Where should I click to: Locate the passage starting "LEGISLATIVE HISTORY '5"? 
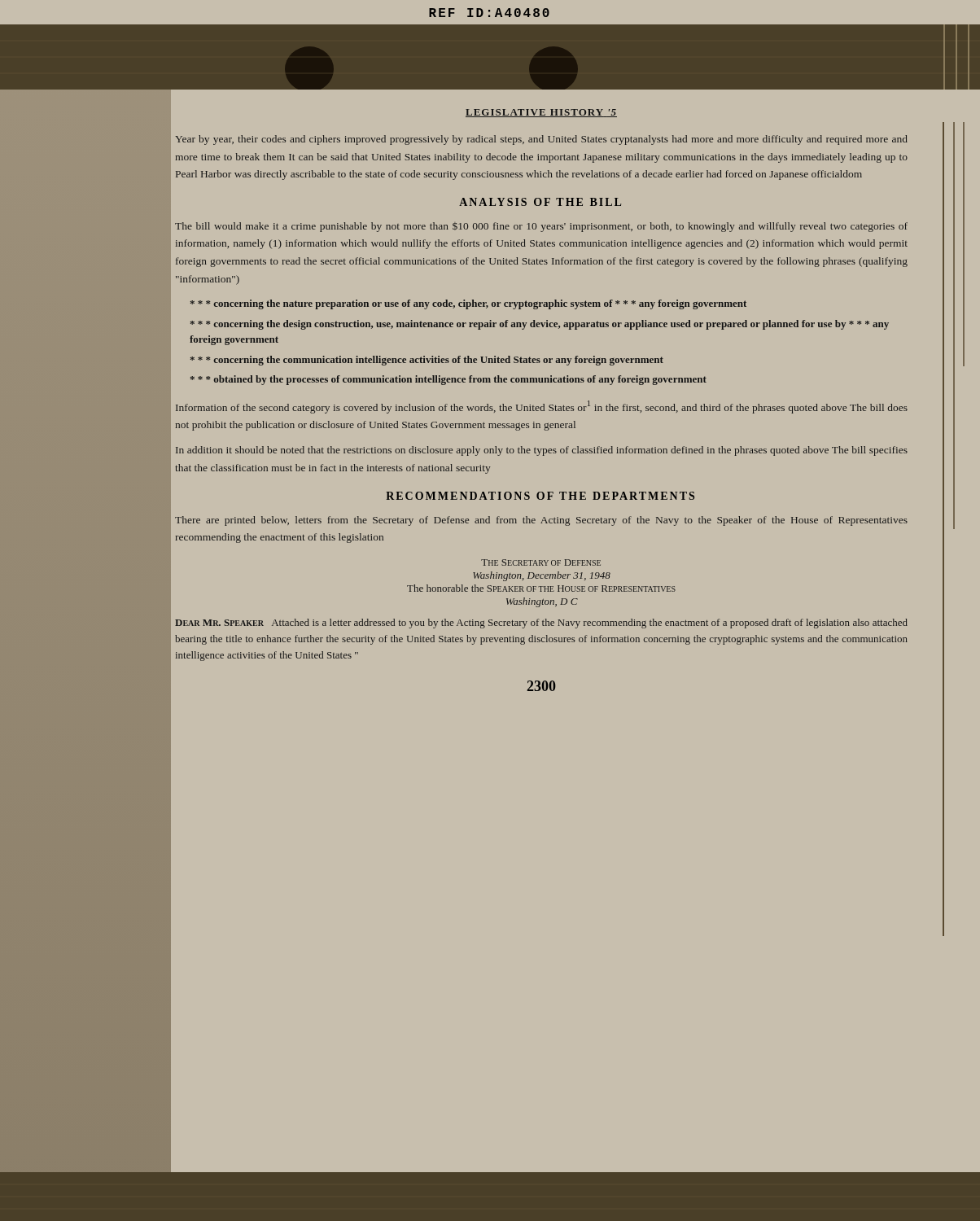541,112
